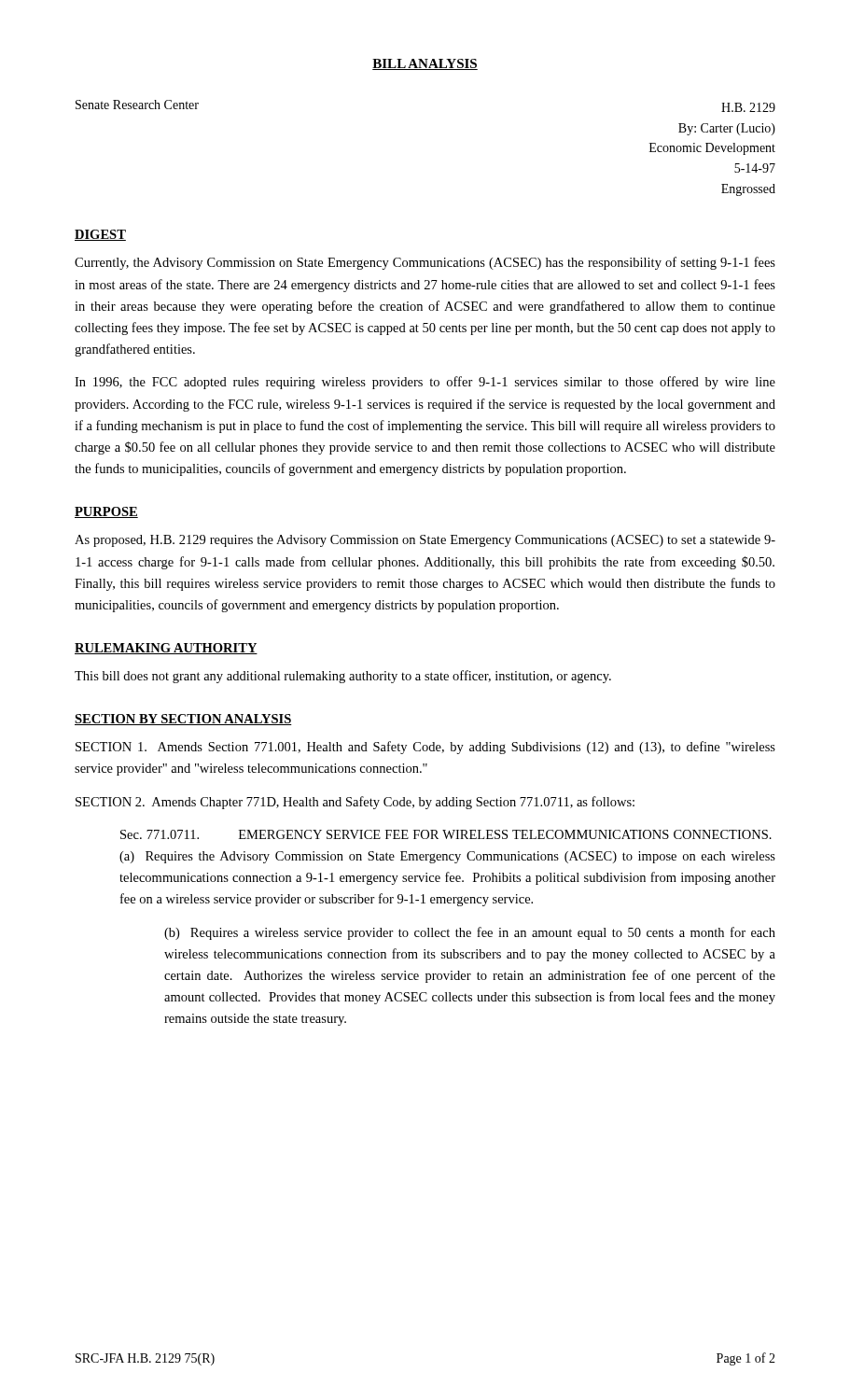This screenshot has height=1400, width=850.
Task: Locate the region starting "This bill does not grant any additional"
Action: 343,676
